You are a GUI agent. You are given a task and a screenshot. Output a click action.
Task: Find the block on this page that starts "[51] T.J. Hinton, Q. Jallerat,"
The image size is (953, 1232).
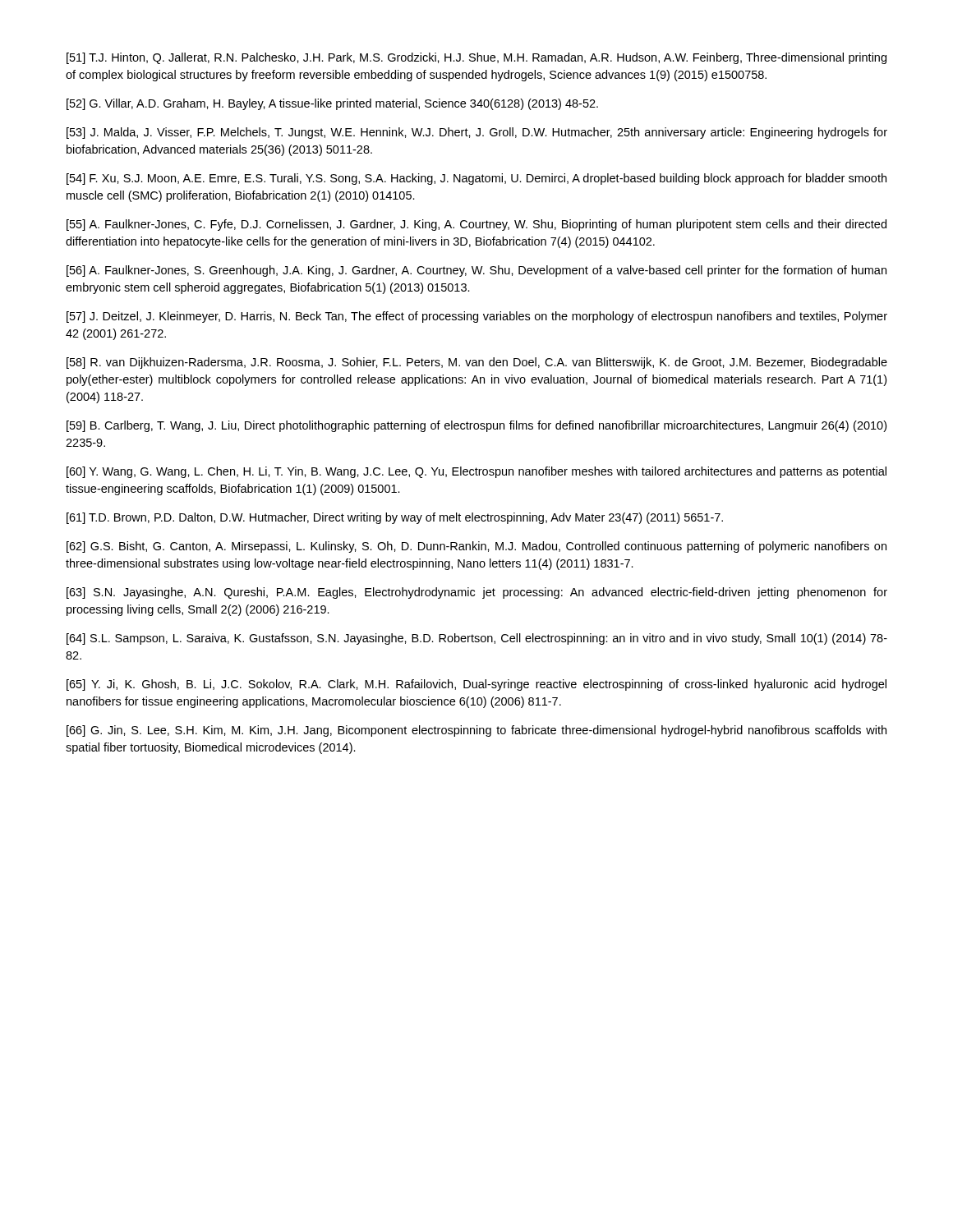[x=476, y=66]
